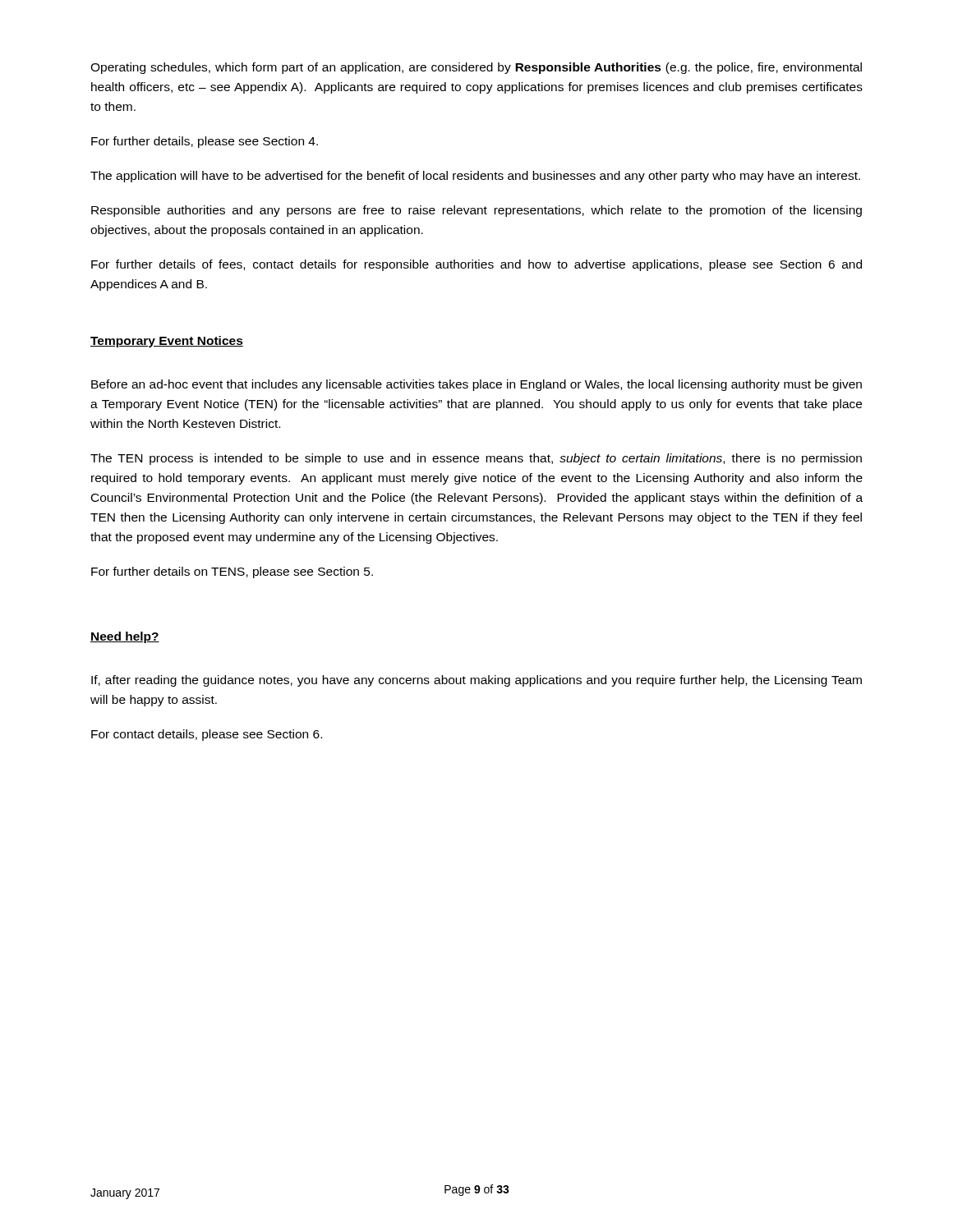Select the text block containing "For further details on TENS, please"
Screen dimensions: 1232x953
click(x=232, y=571)
